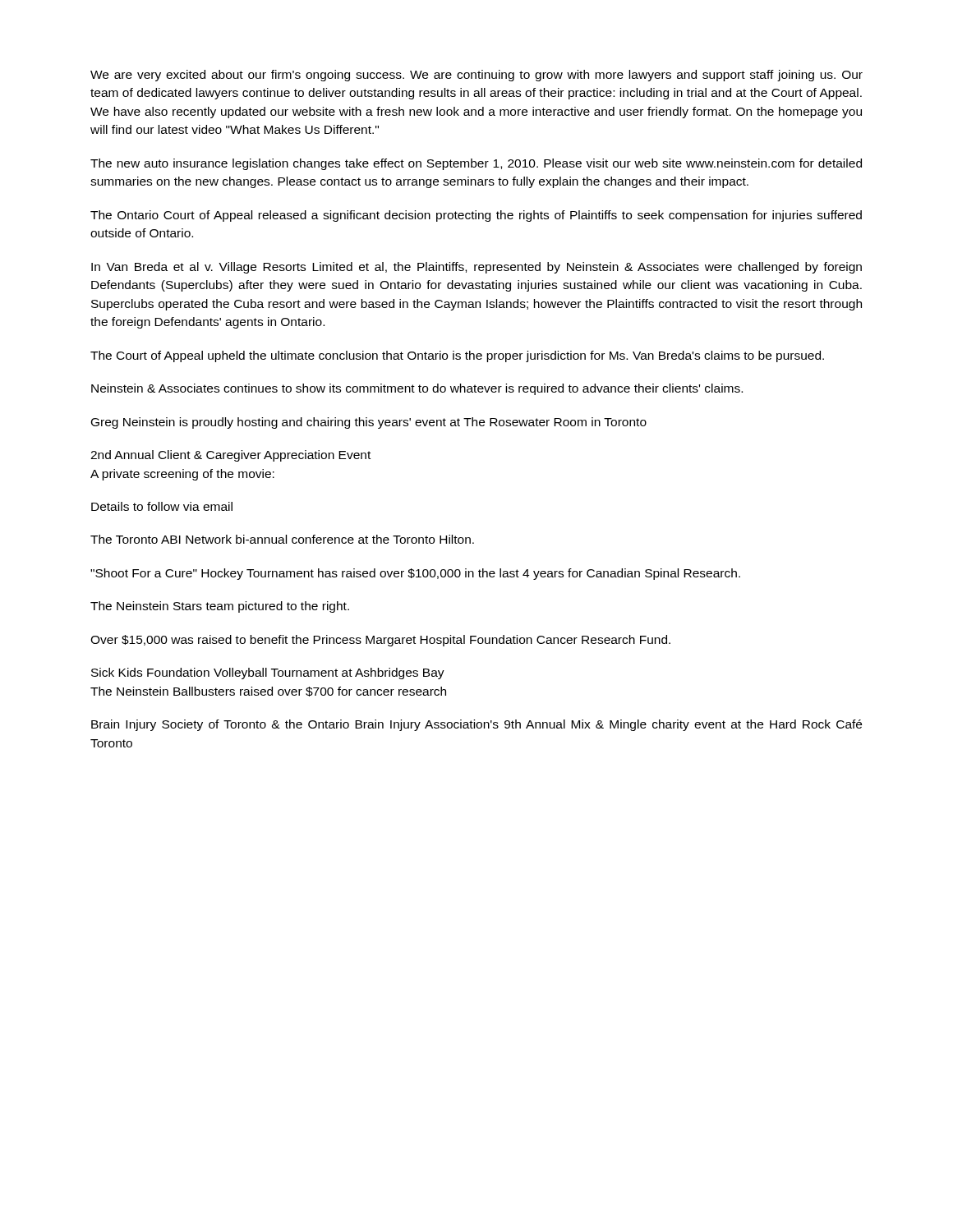This screenshot has width=953, height=1232.
Task: Select the passage starting "Sick Kids Foundation Volleyball Tournament at"
Action: coord(269,682)
